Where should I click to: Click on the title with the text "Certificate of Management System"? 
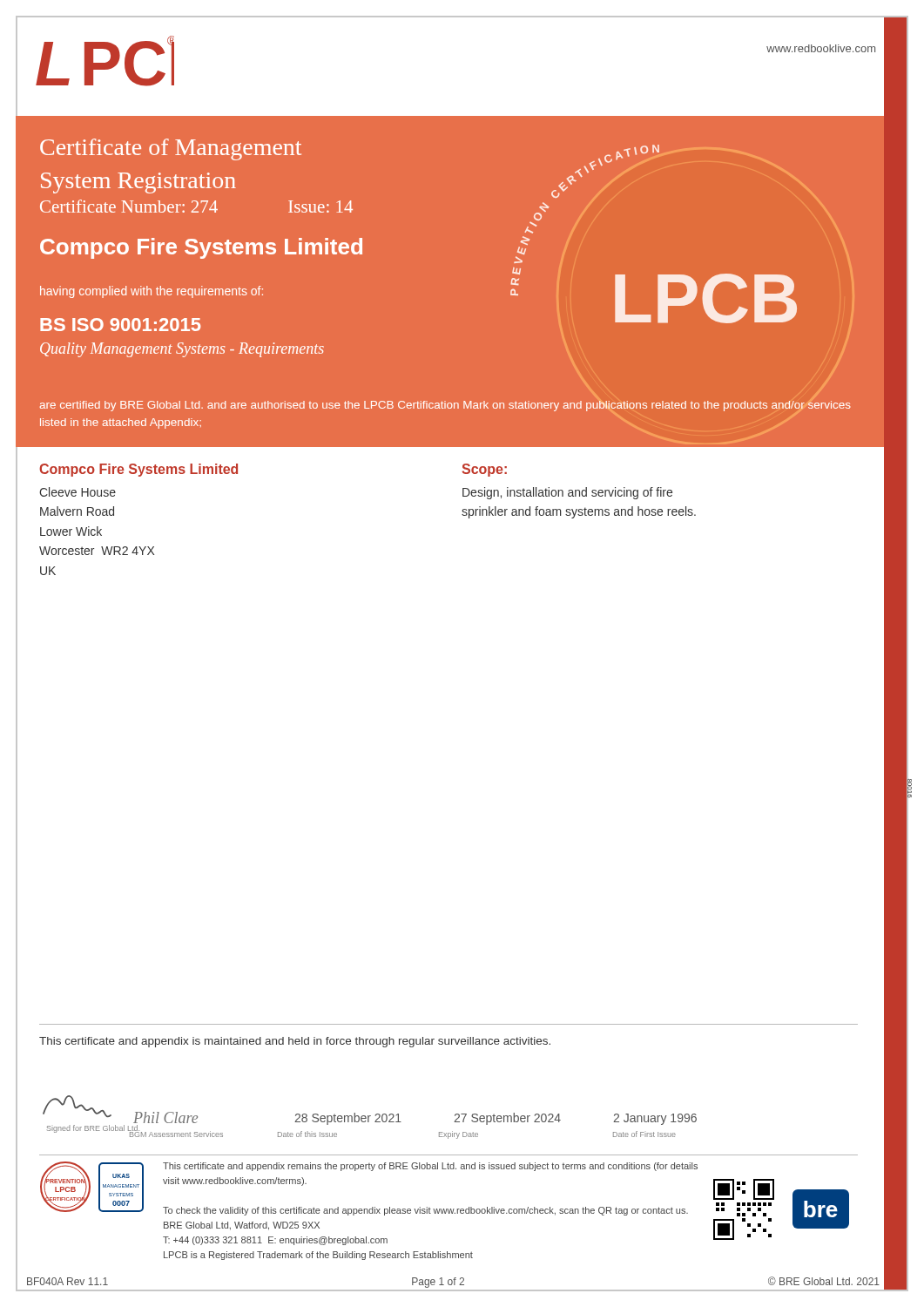click(171, 163)
